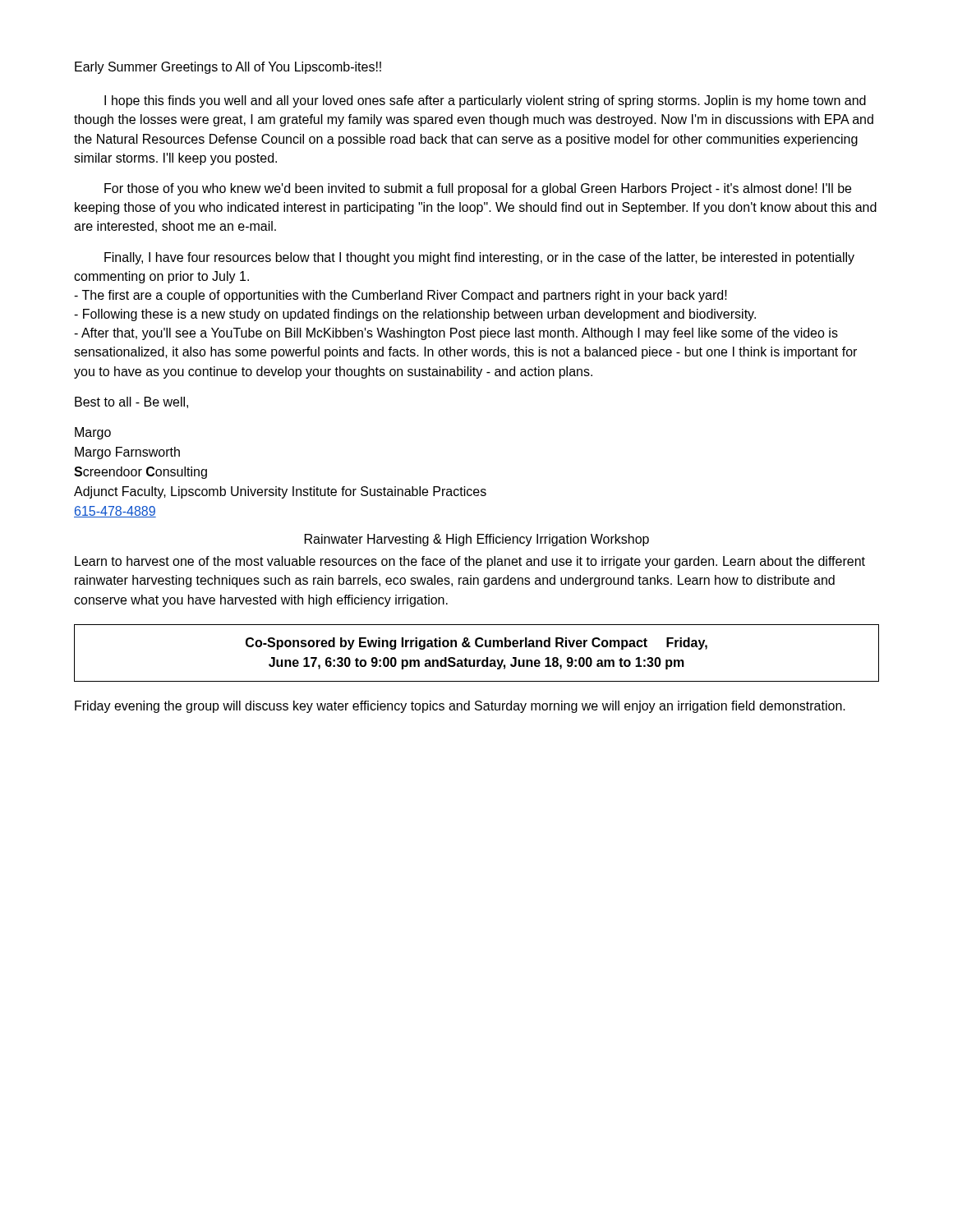Screen dimensions: 1232x953
Task: Find the text block containing "Learn to harvest"
Action: pos(470,581)
